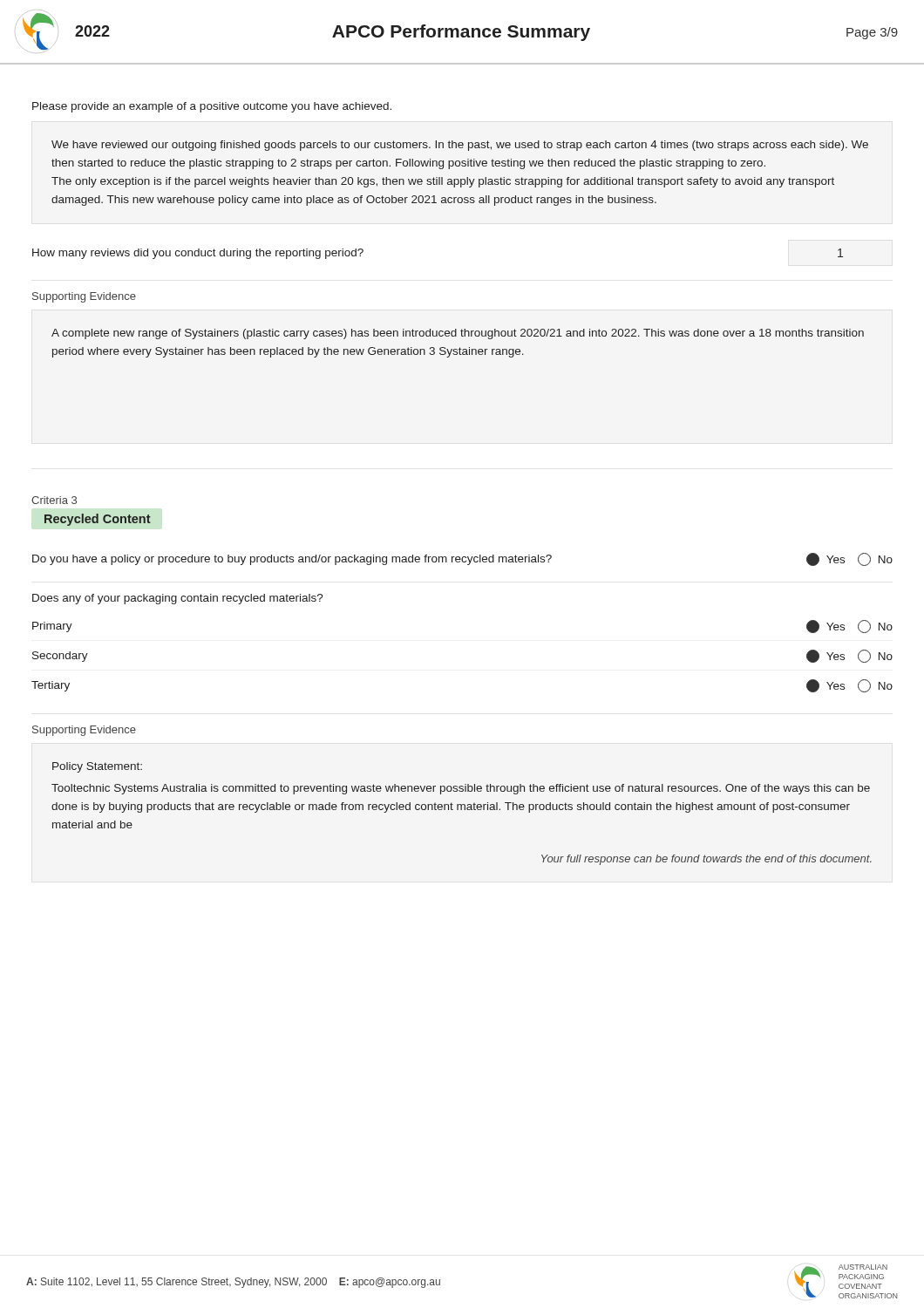Where does it say "Criteria 3"?
924x1308 pixels.
(x=54, y=500)
